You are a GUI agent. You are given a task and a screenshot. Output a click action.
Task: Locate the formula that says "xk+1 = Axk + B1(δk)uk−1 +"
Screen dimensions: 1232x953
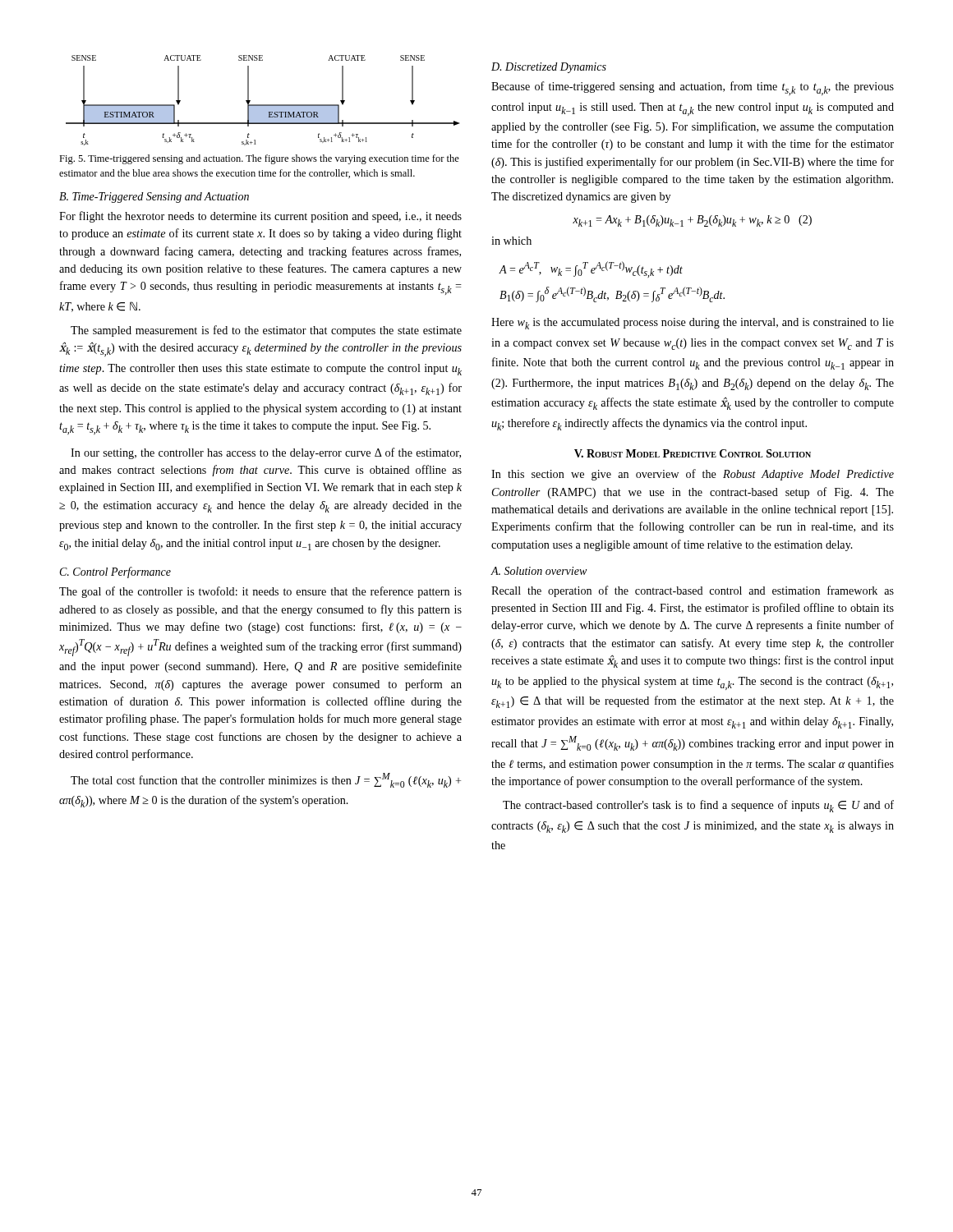[x=693, y=221]
